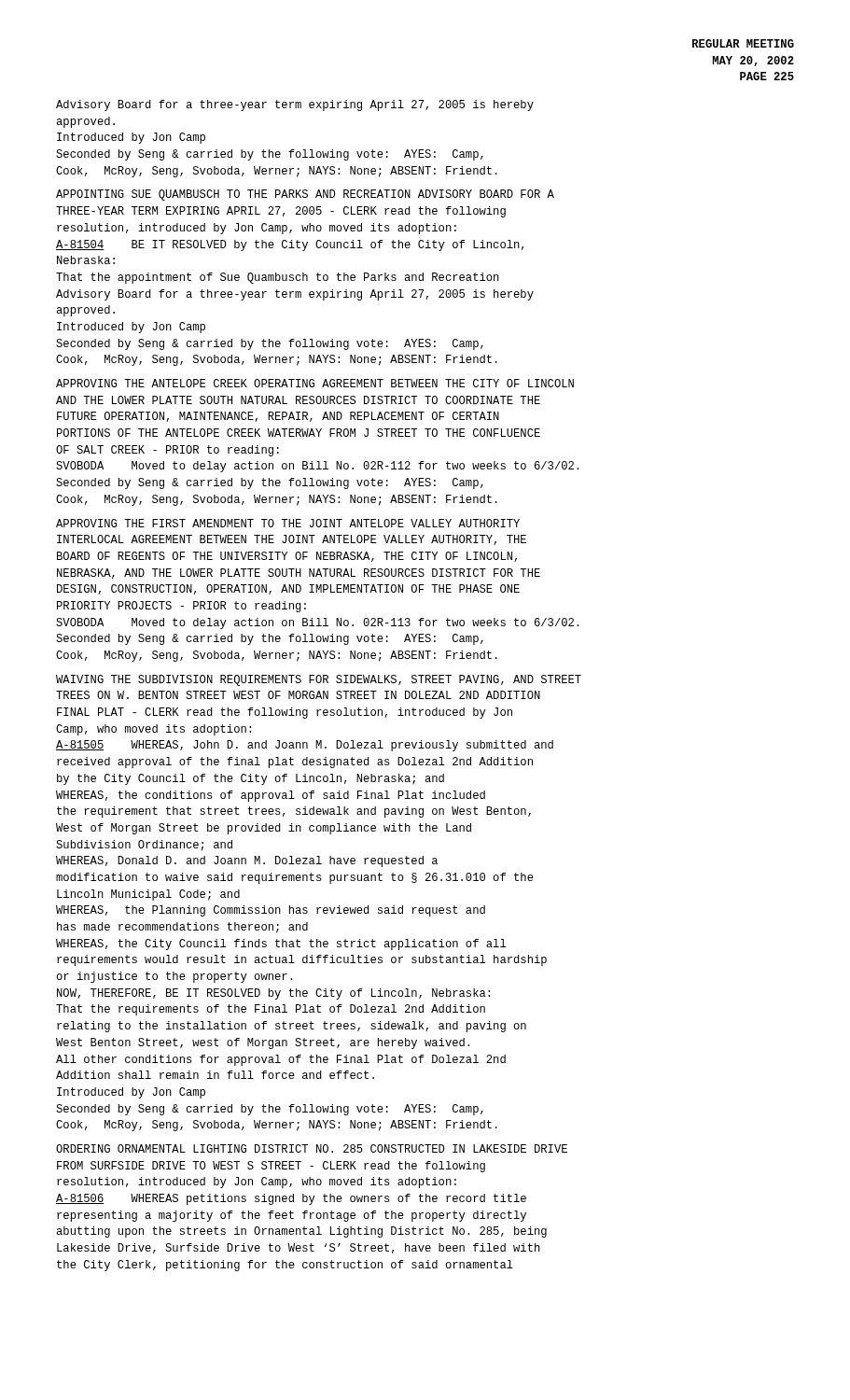Click the passage that begins "APPROVING THE ANTELOPE CREEK OPERATING AGREEMENT BETWEEN"
This screenshot has width=850, height=1400.
(x=425, y=443)
